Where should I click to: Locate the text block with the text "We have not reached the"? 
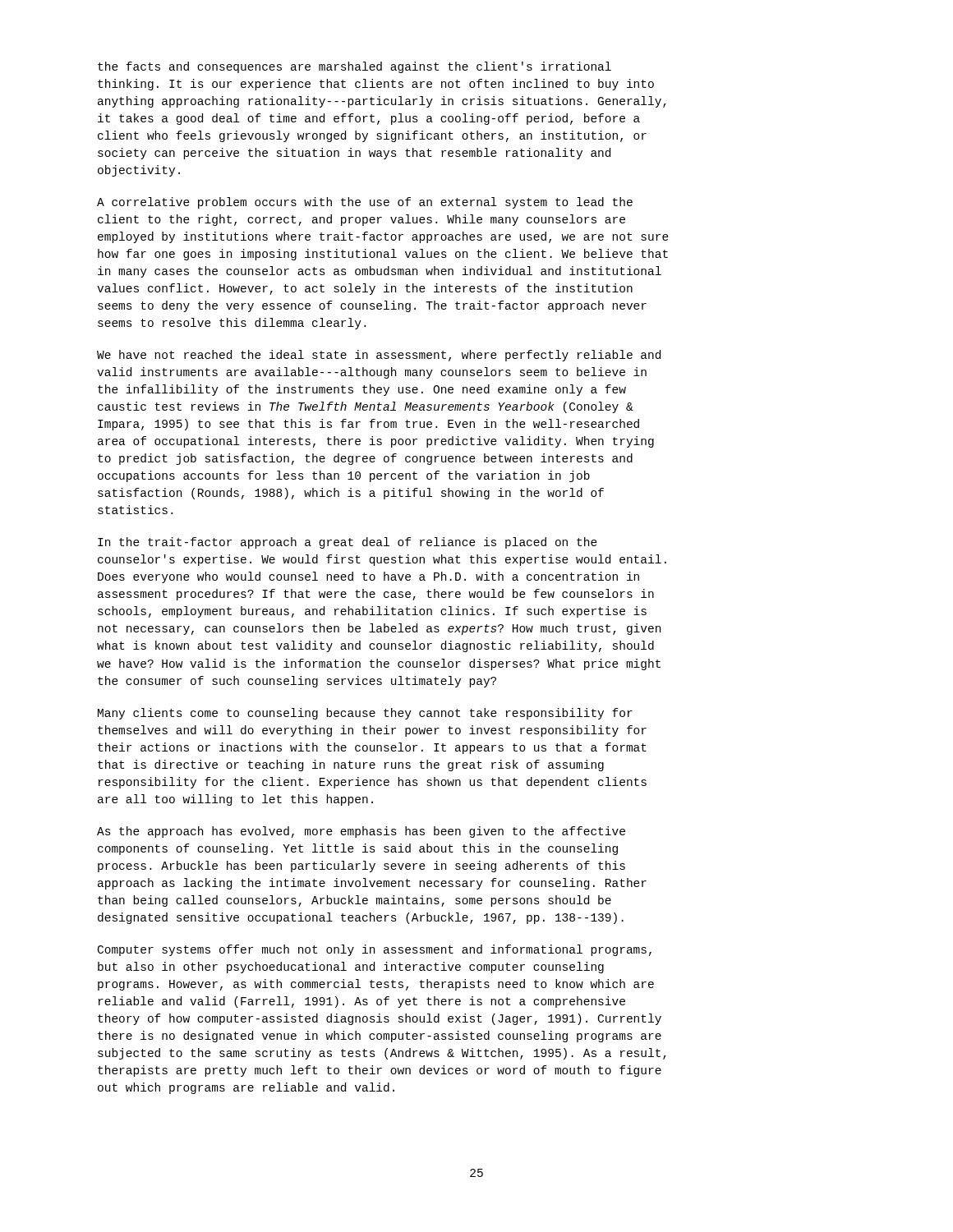[379, 433]
